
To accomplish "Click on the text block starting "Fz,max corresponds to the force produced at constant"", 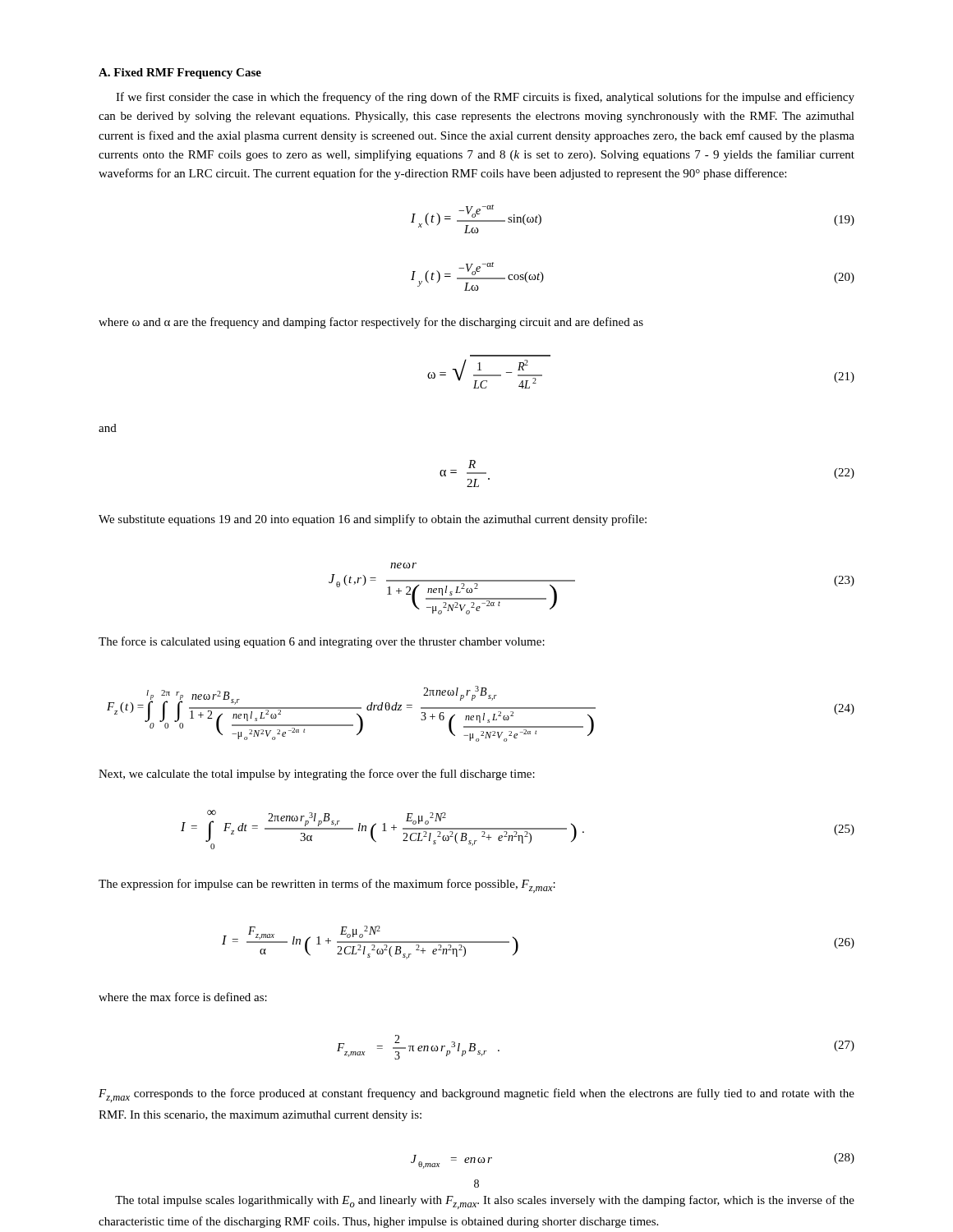I will coord(476,1104).
